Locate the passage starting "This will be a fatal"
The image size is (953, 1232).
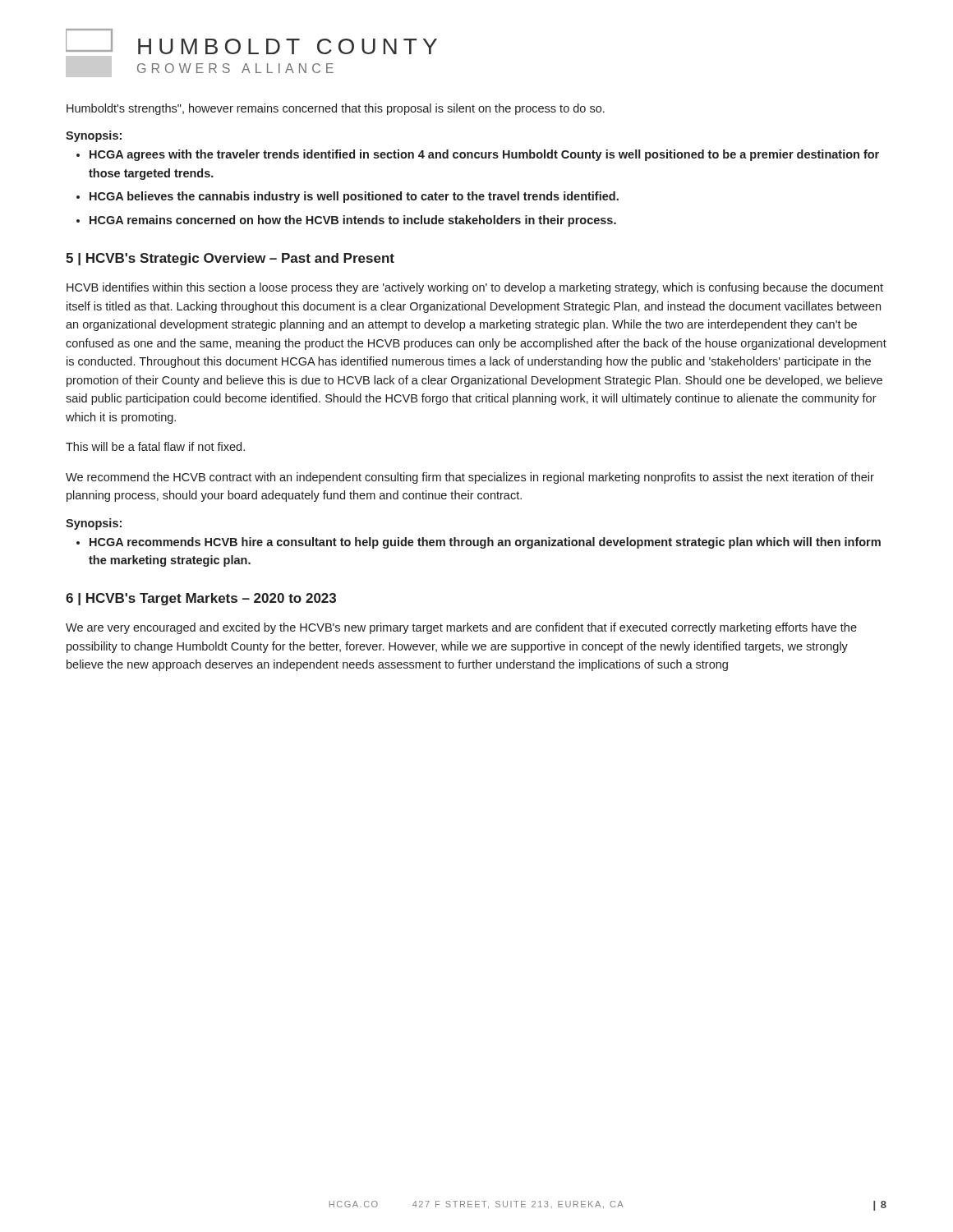(156, 447)
